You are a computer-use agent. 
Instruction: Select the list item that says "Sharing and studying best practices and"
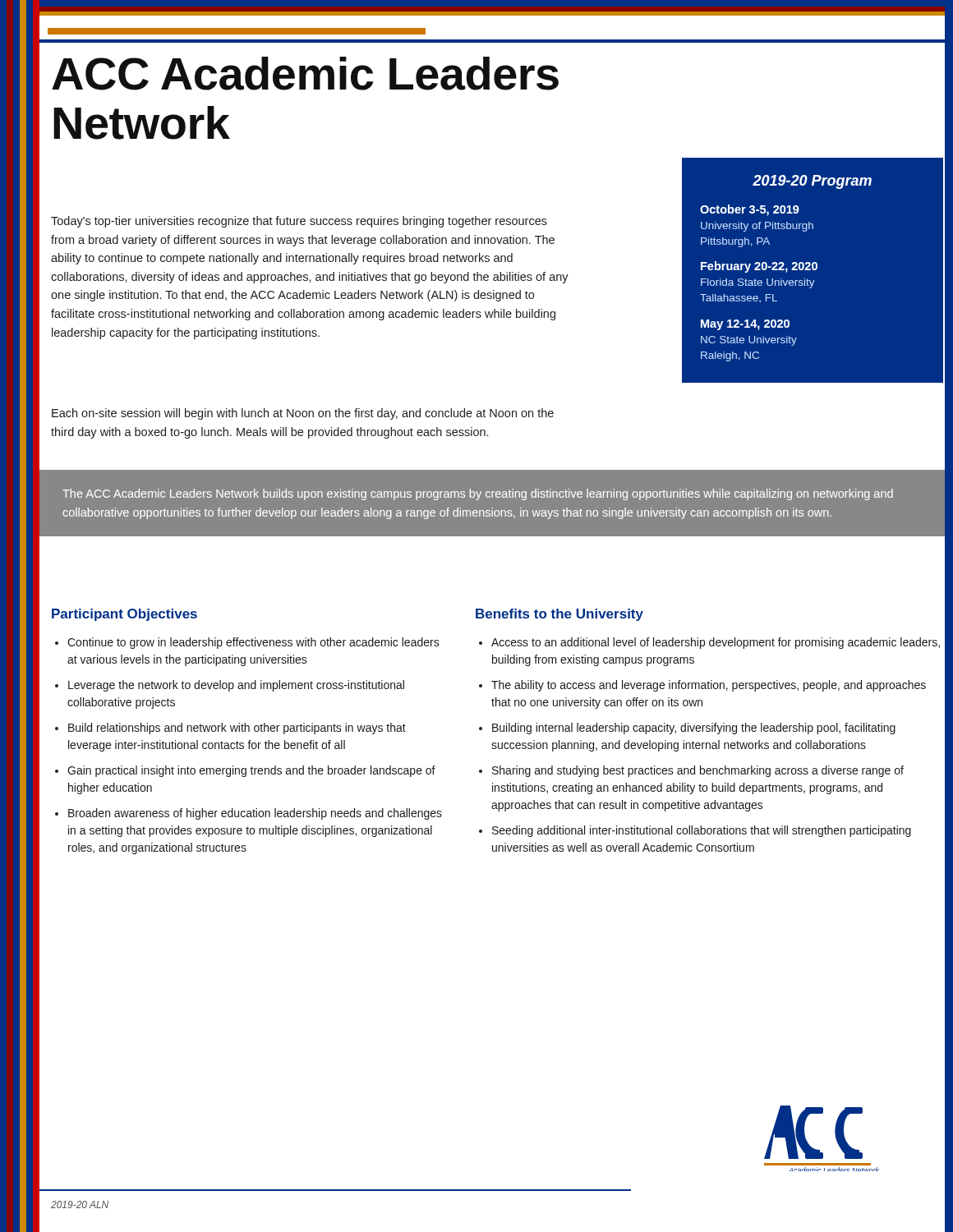697,788
